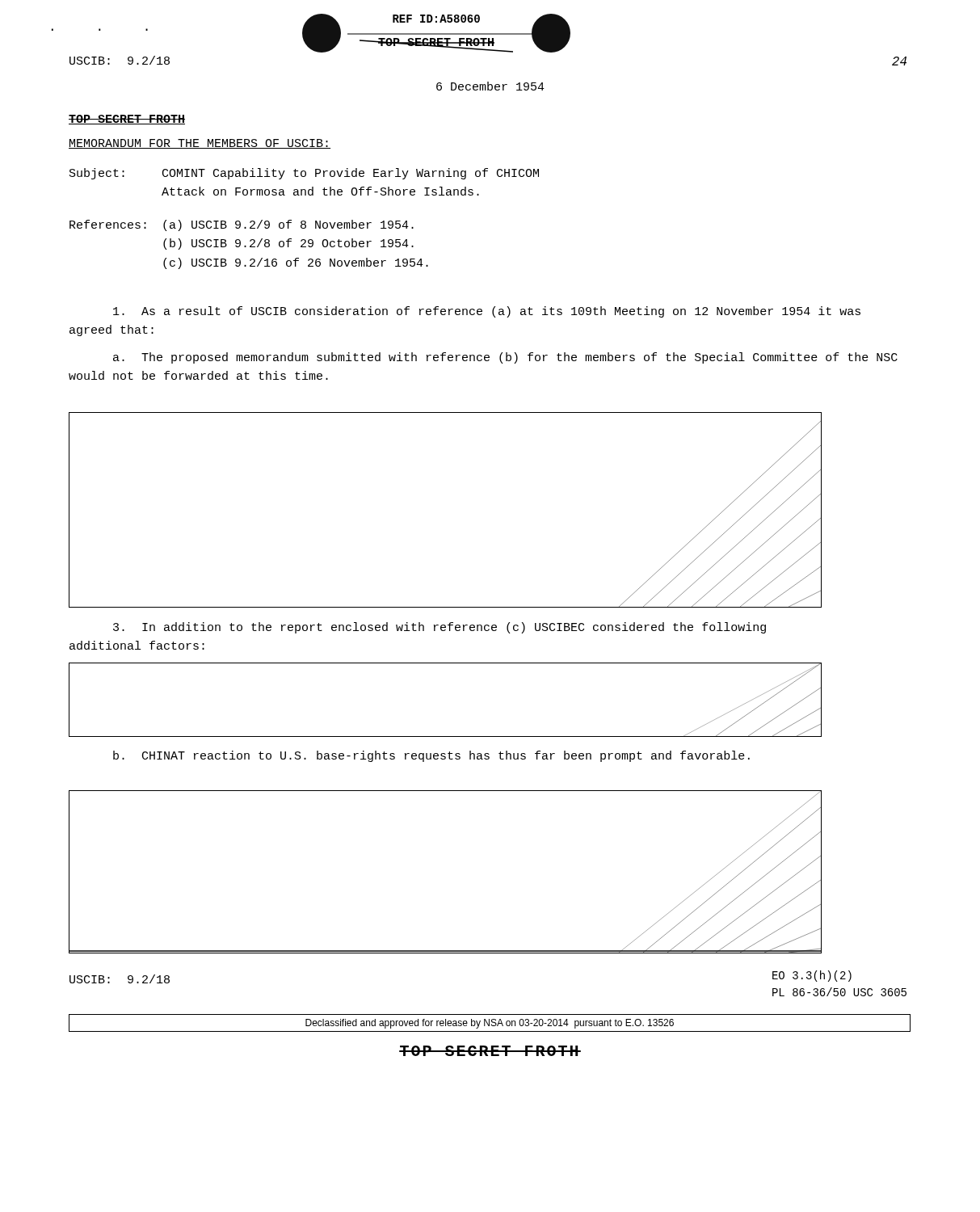
Task: Find the text block that reads "Subject:COMINT Capability to"
Action: (x=471, y=184)
